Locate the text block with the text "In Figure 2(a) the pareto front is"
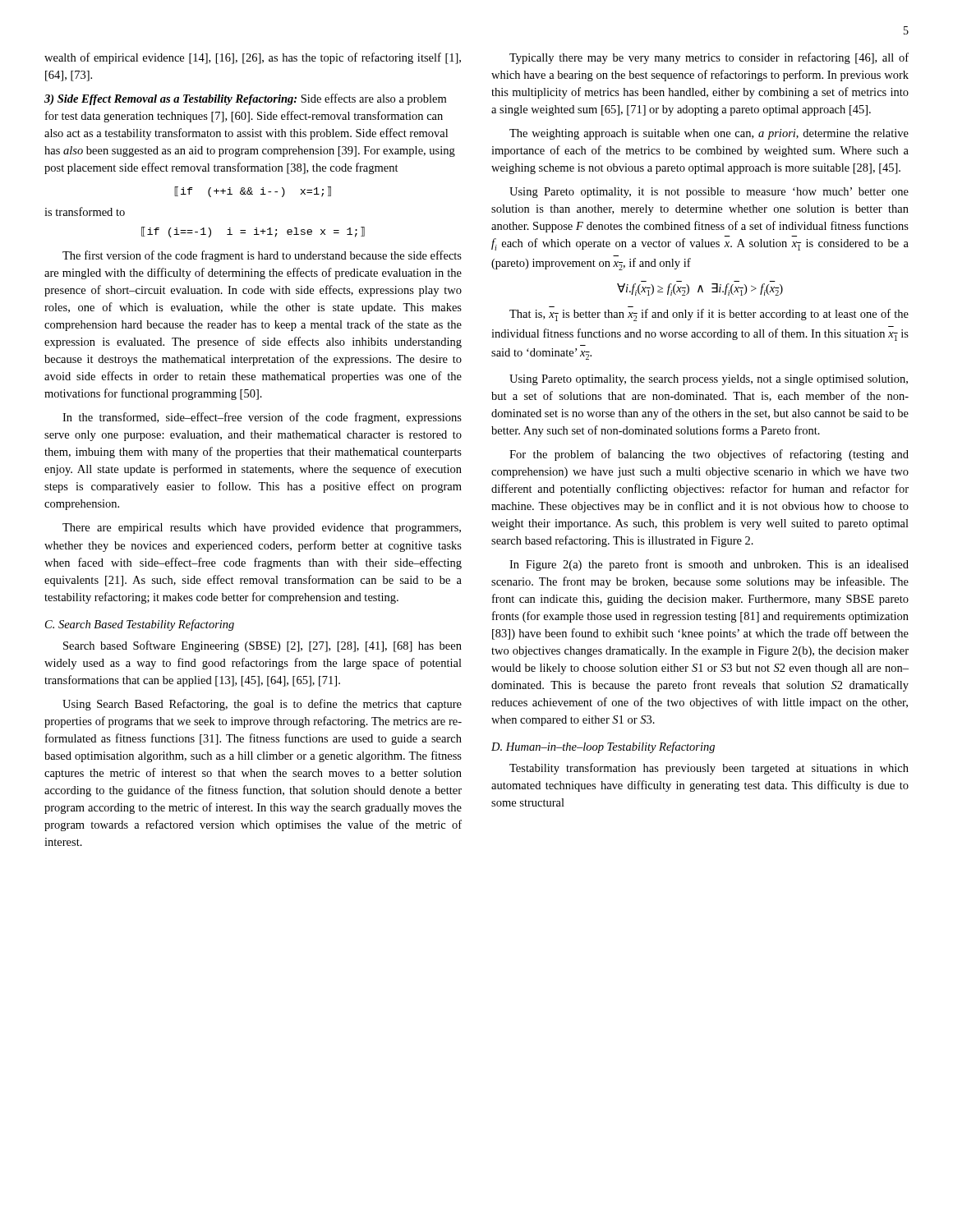The image size is (953, 1232). 700,642
